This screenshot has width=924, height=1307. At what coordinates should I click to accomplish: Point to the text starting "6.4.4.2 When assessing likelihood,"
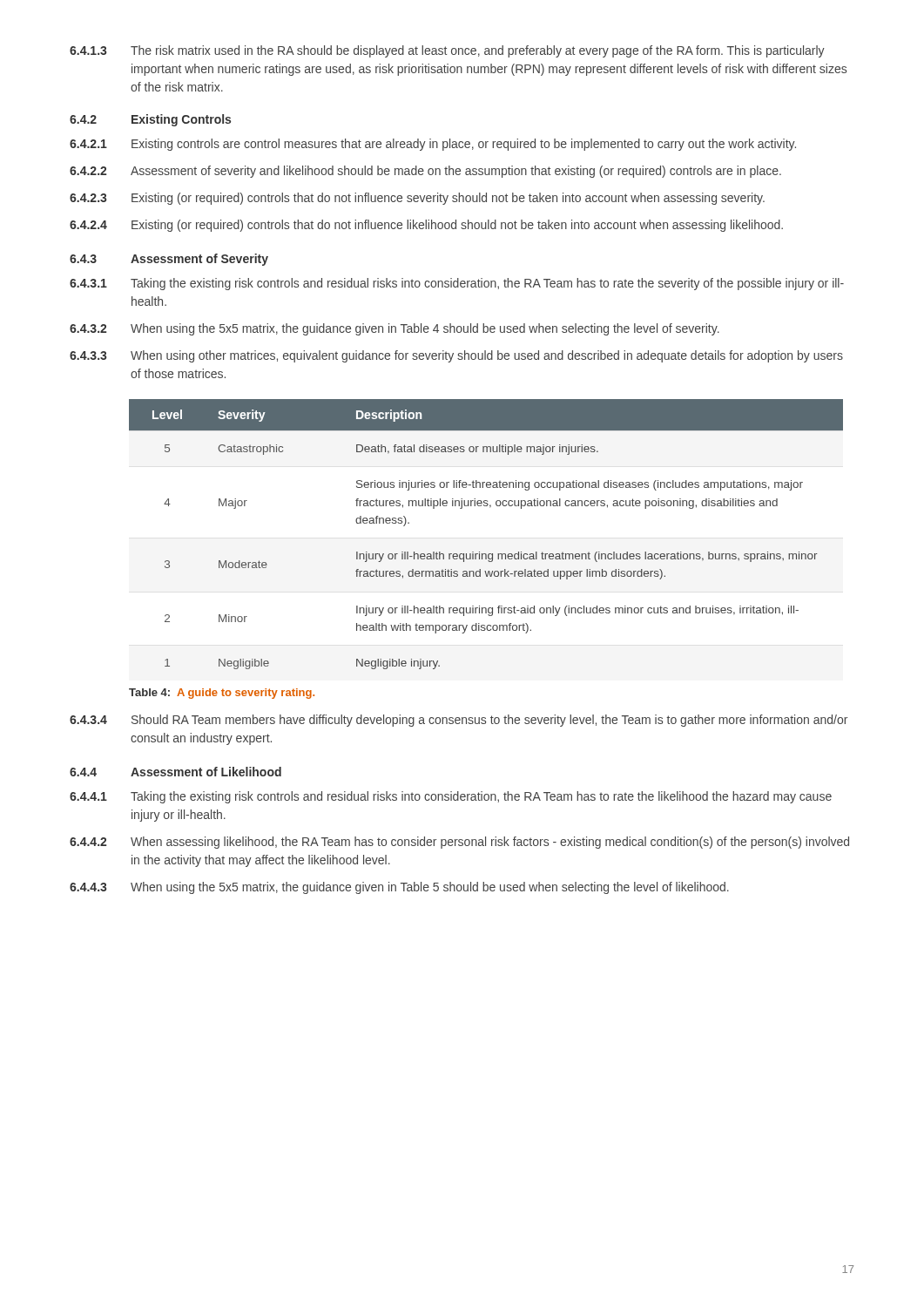(x=462, y=852)
